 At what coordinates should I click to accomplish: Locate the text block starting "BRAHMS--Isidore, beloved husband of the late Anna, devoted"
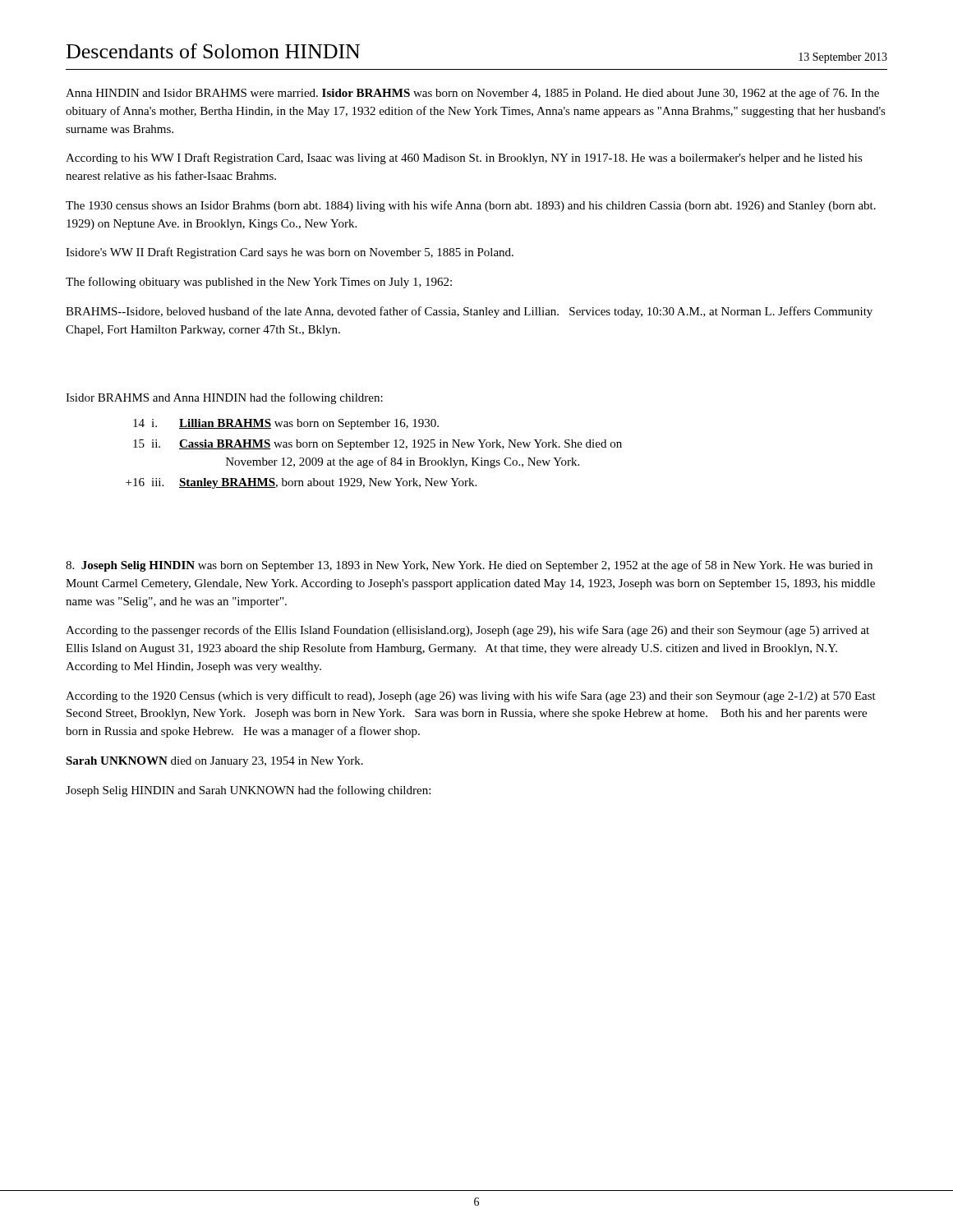[469, 320]
